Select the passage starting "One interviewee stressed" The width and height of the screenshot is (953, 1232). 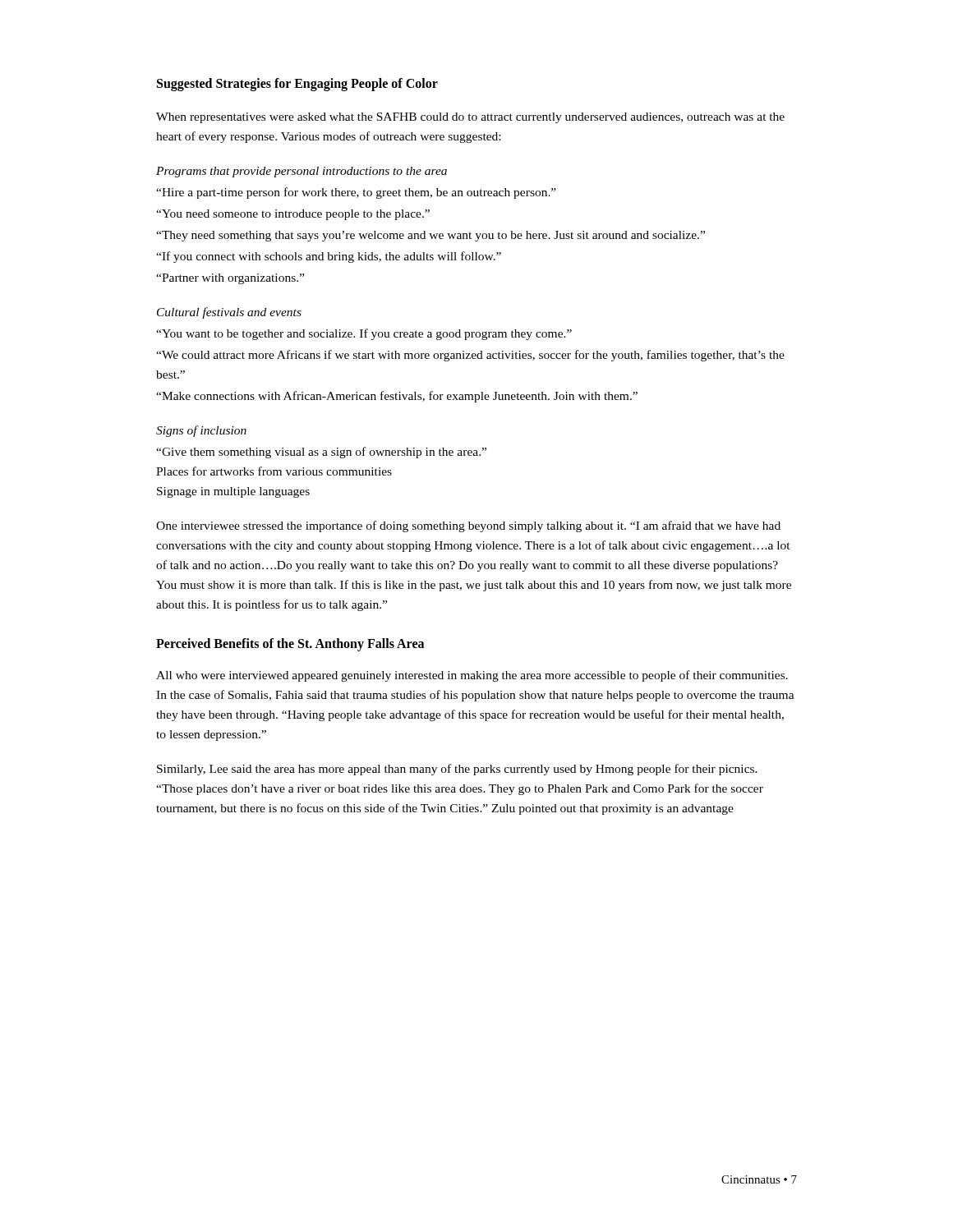pos(474,565)
